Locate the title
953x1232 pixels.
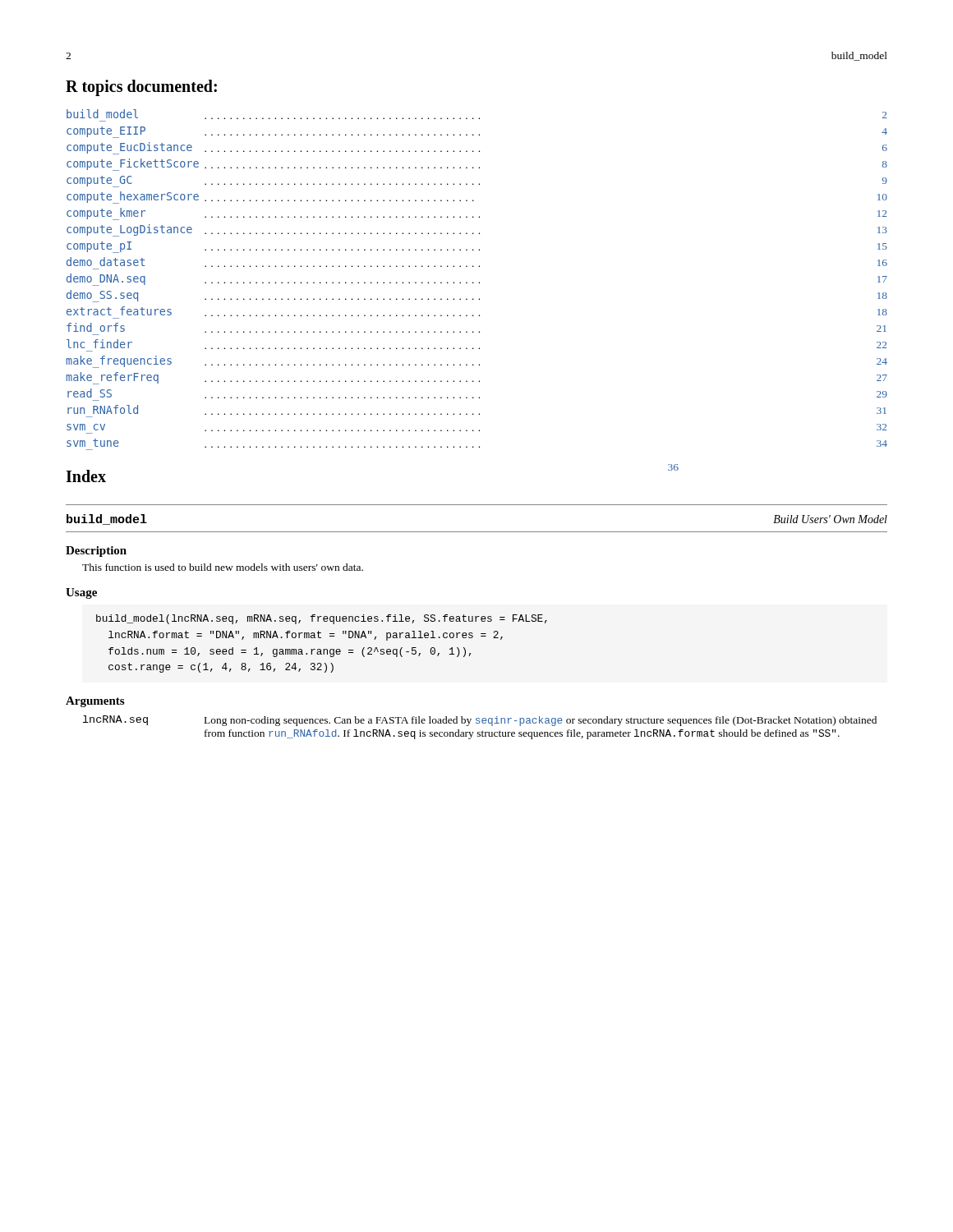coord(142,86)
